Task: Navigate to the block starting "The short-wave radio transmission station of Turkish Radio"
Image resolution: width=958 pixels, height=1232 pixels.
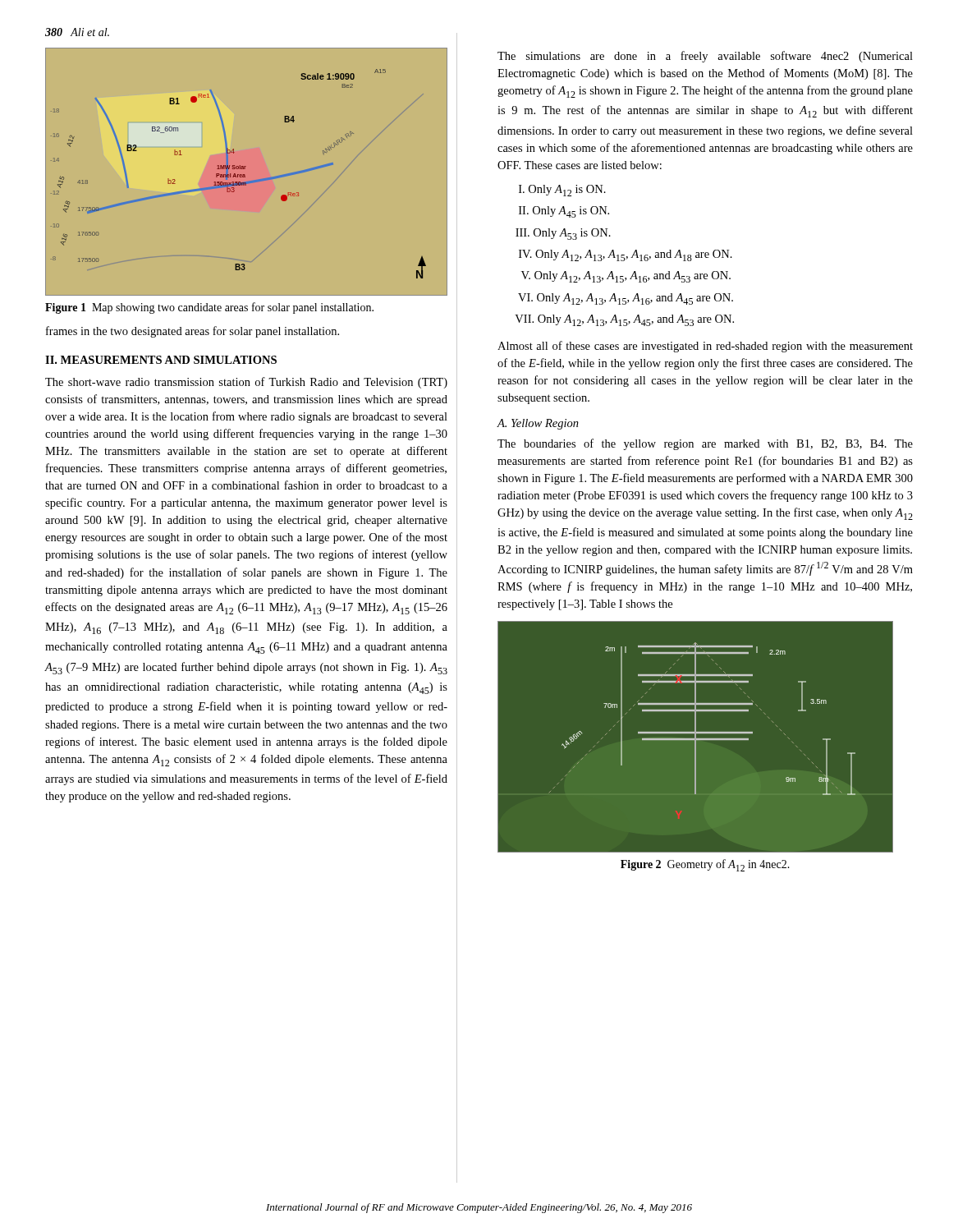Action: [x=246, y=589]
